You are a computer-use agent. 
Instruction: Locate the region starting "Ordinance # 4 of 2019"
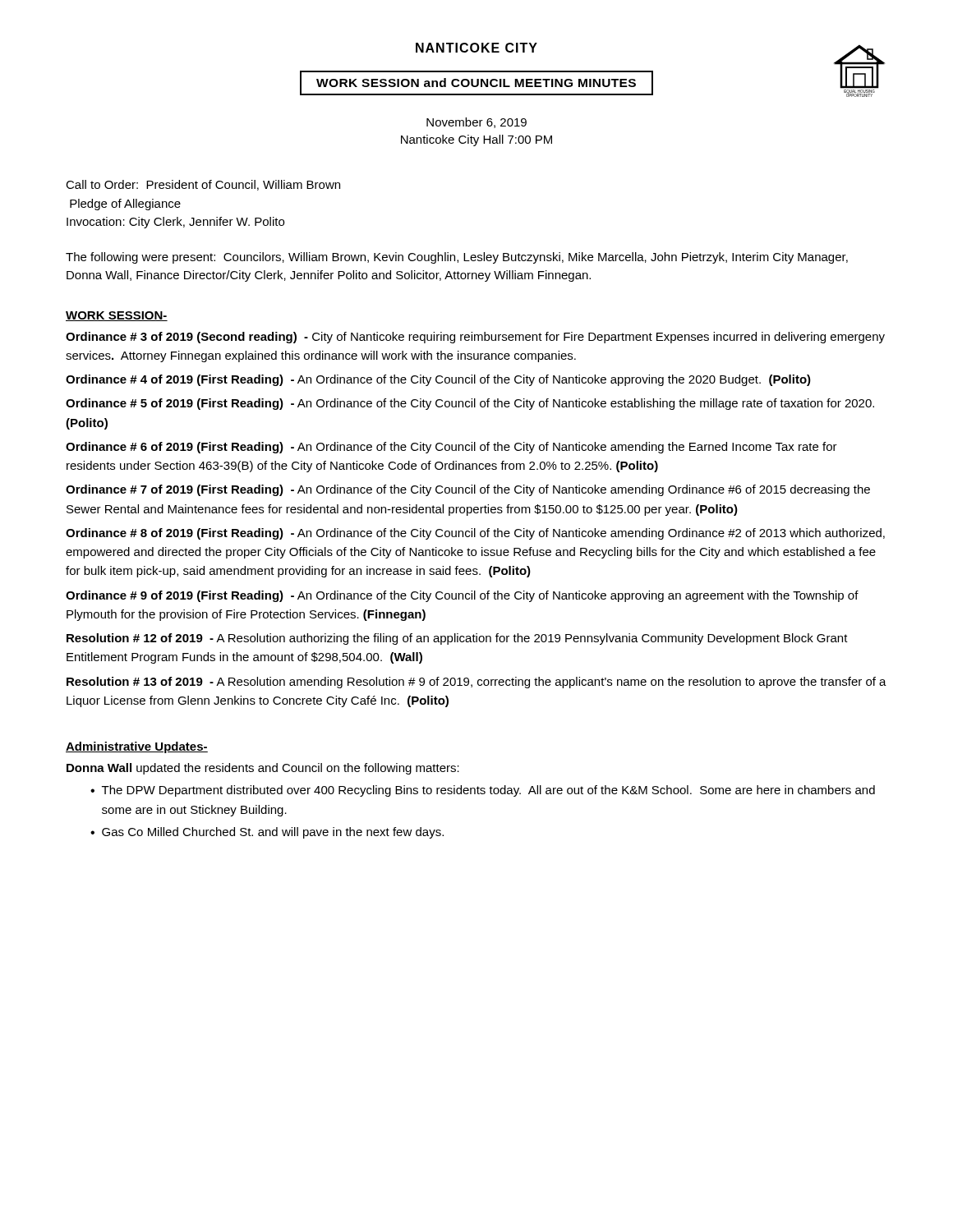438,379
